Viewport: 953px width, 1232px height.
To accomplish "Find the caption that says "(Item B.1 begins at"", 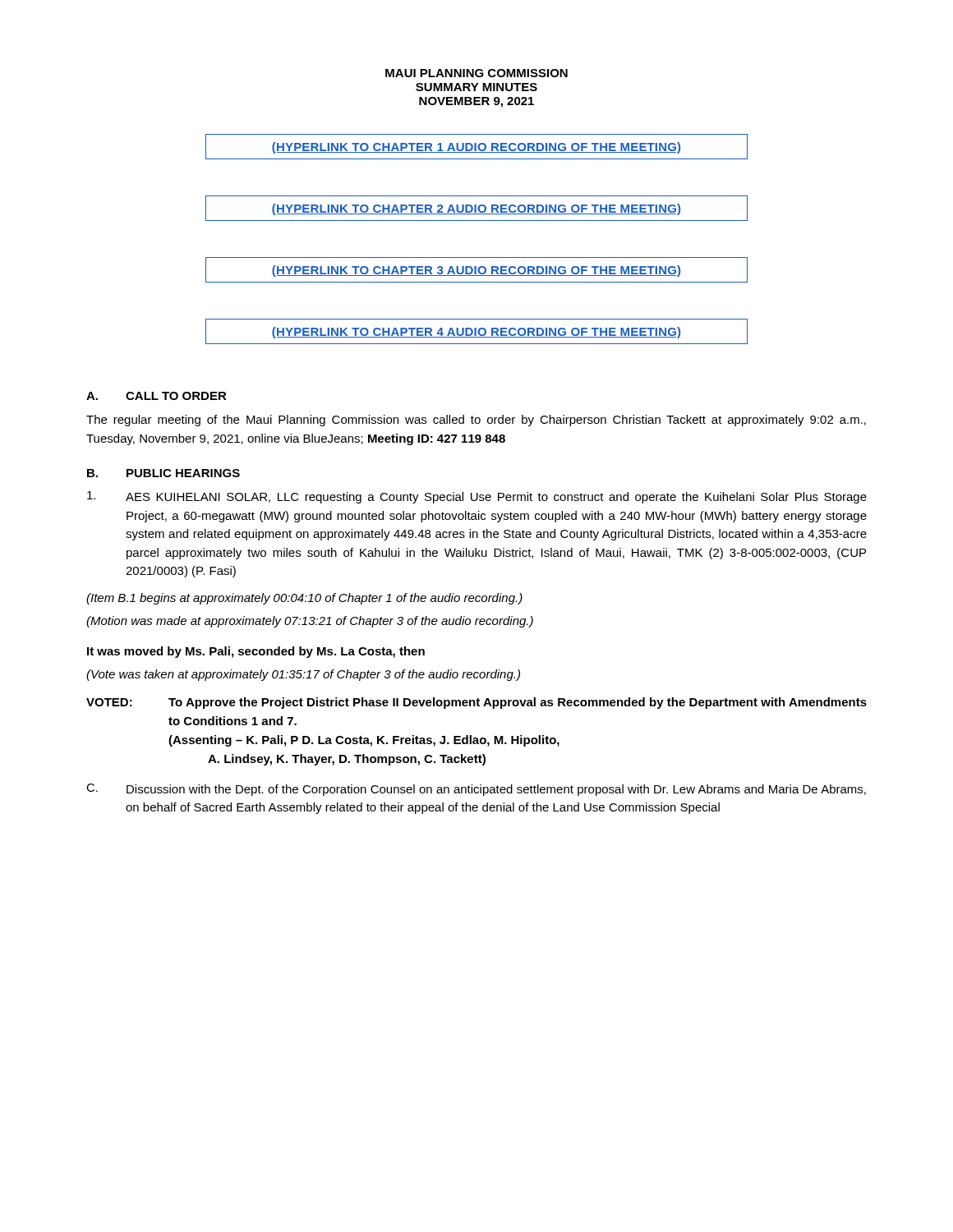I will 304,597.
